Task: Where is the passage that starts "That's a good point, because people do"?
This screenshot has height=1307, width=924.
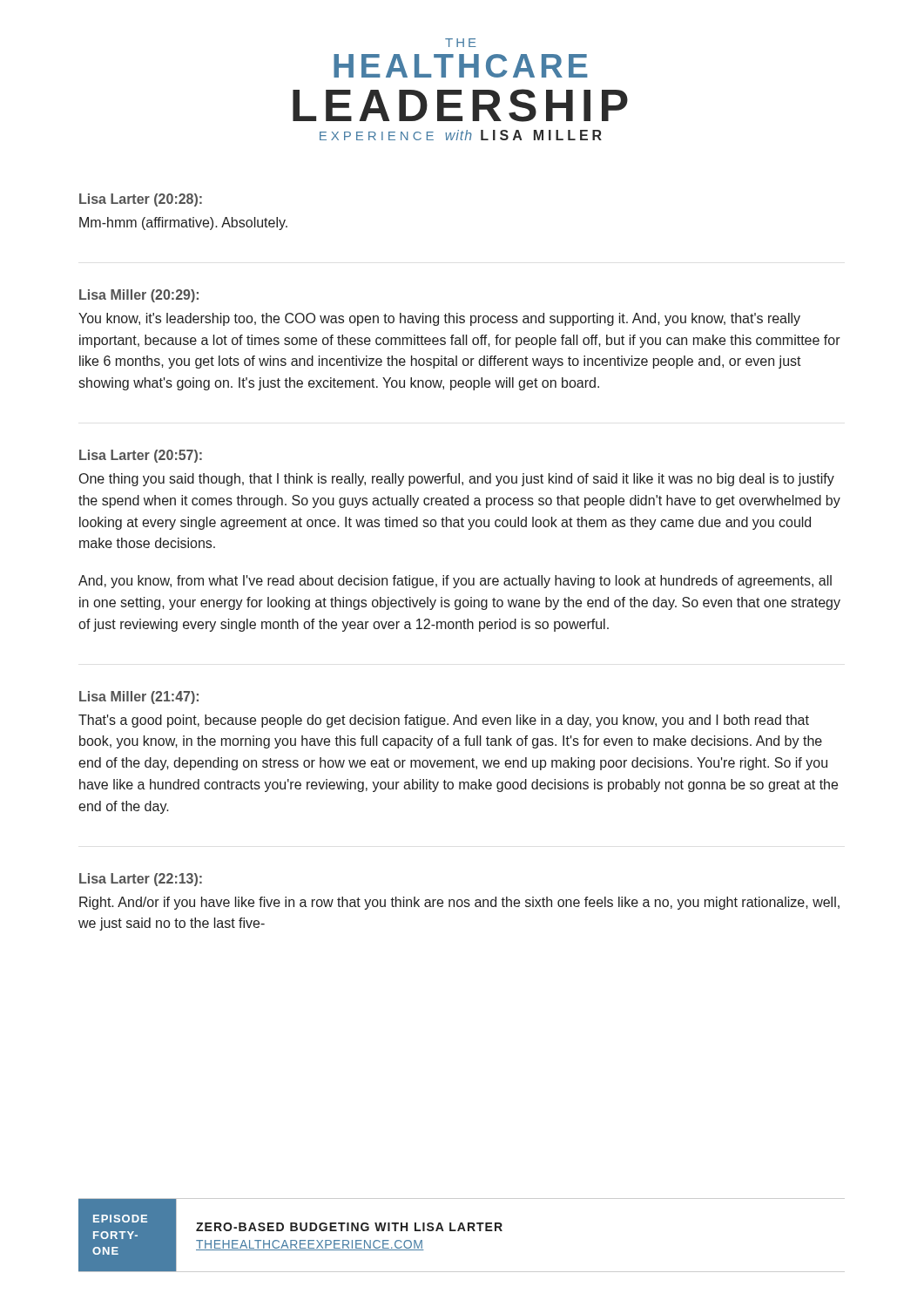Action: point(458,763)
